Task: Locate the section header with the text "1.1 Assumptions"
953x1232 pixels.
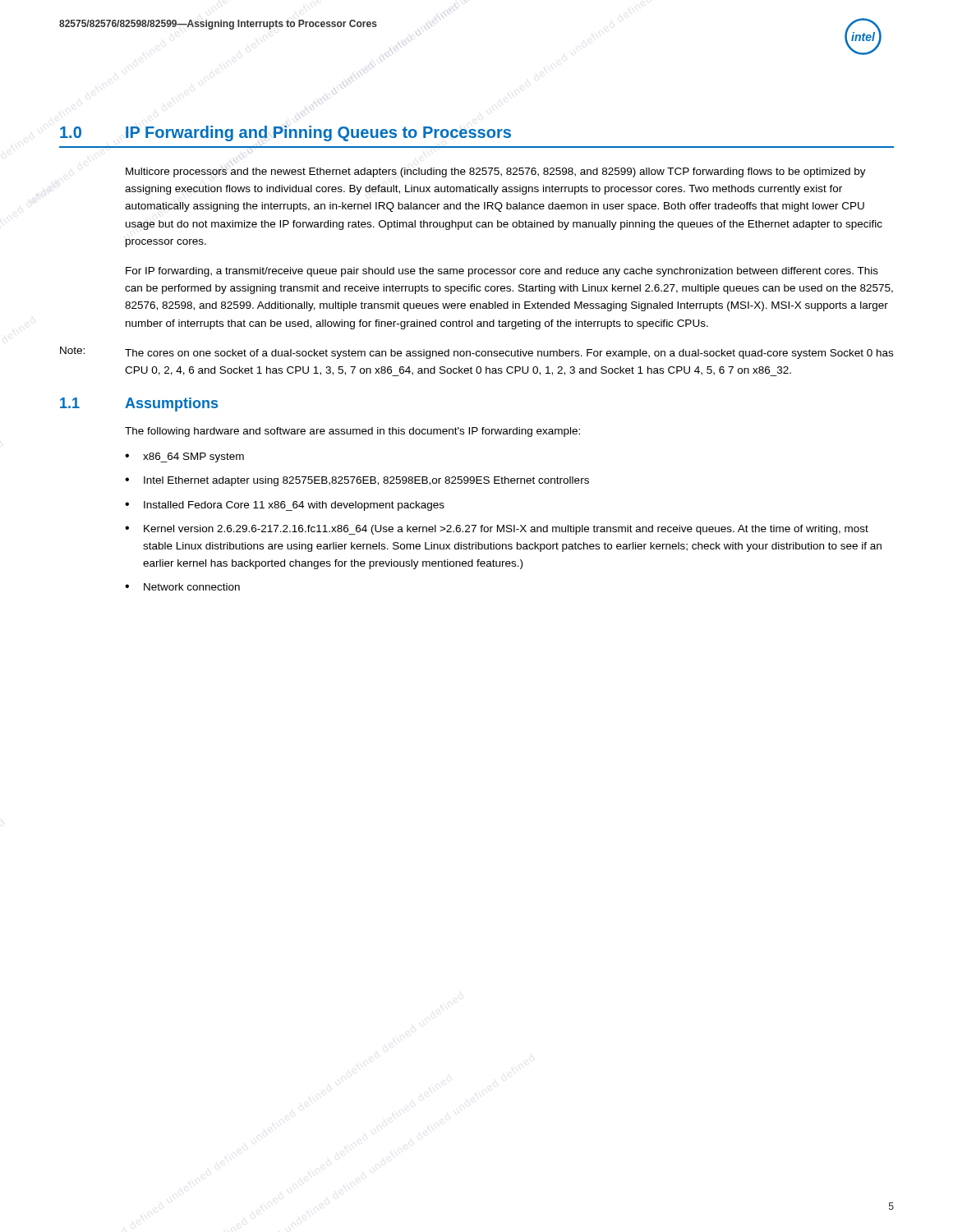Action: [139, 404]
